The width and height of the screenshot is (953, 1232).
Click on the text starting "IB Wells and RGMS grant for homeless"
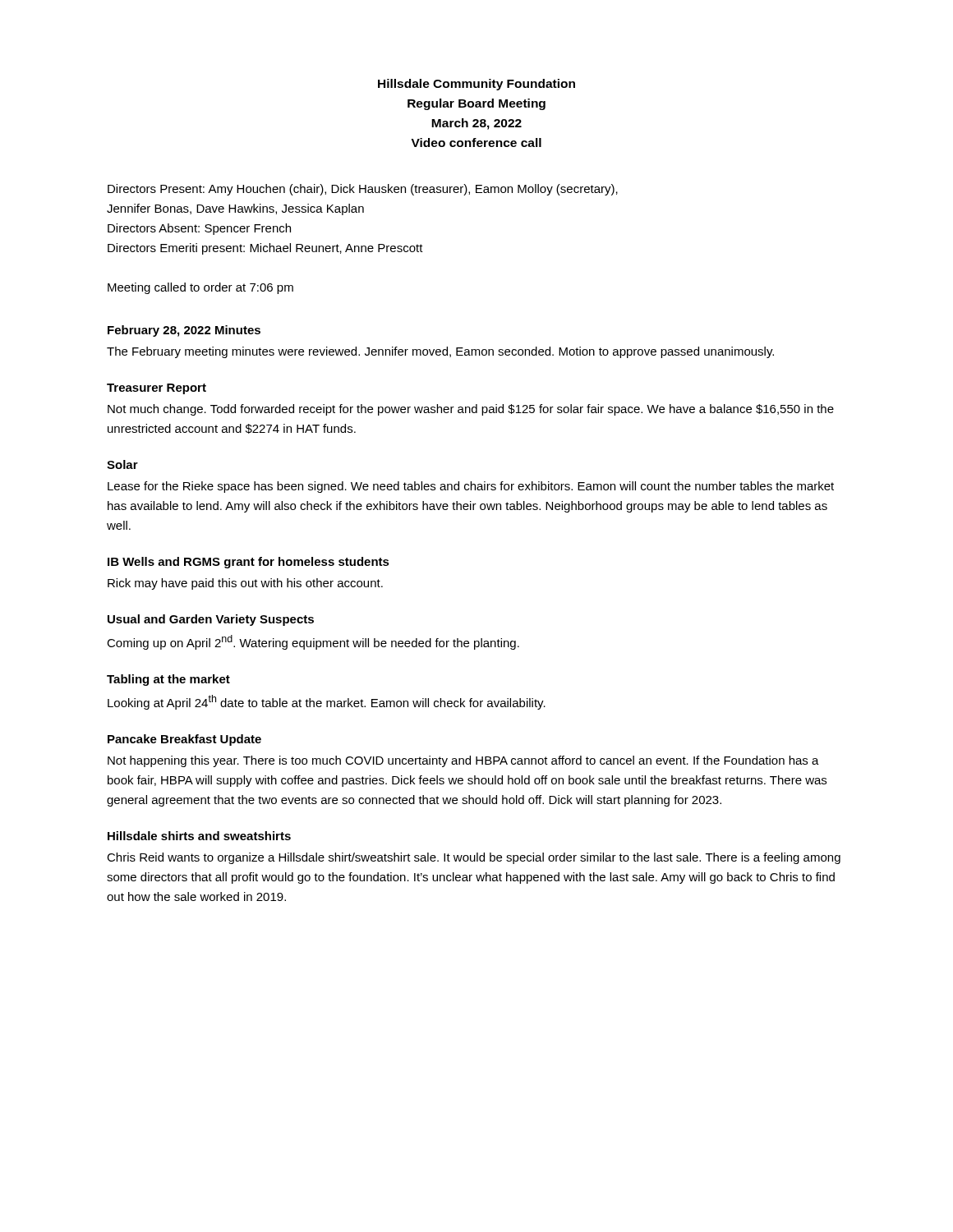248,561
